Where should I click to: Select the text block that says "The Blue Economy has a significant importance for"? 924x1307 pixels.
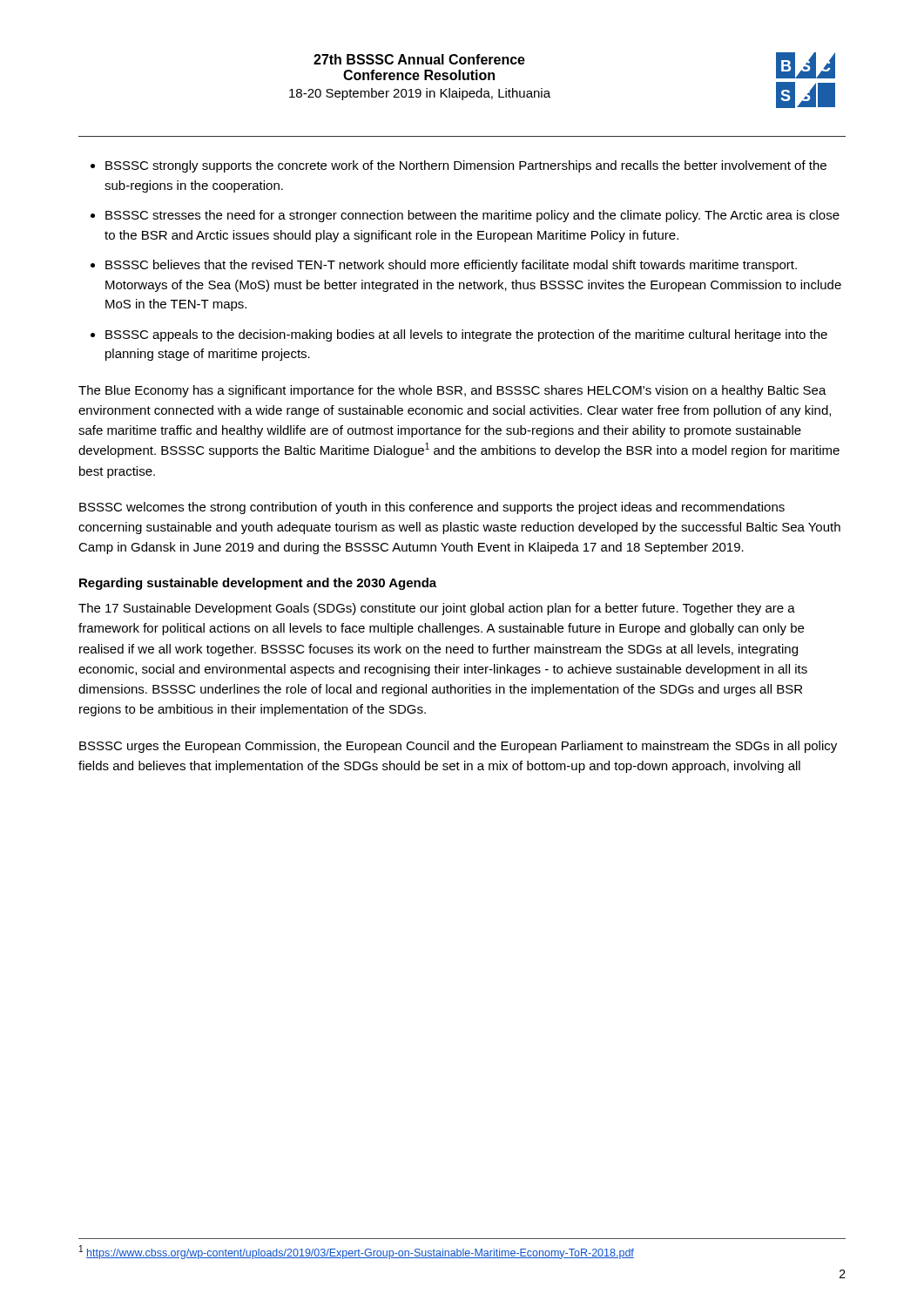459,430
